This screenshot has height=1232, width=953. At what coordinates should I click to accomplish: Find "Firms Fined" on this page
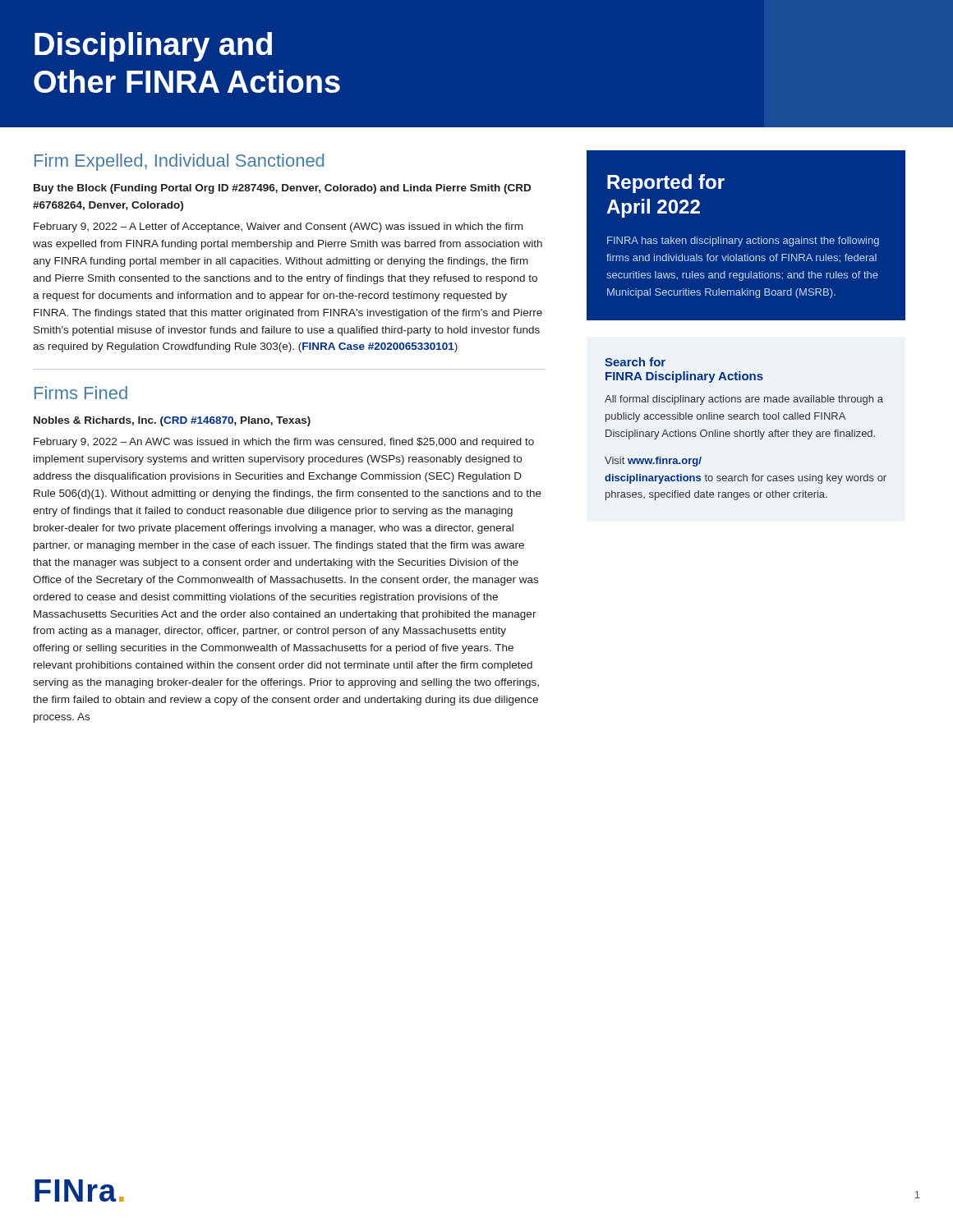pyautogui.click(x=81, y=393)
